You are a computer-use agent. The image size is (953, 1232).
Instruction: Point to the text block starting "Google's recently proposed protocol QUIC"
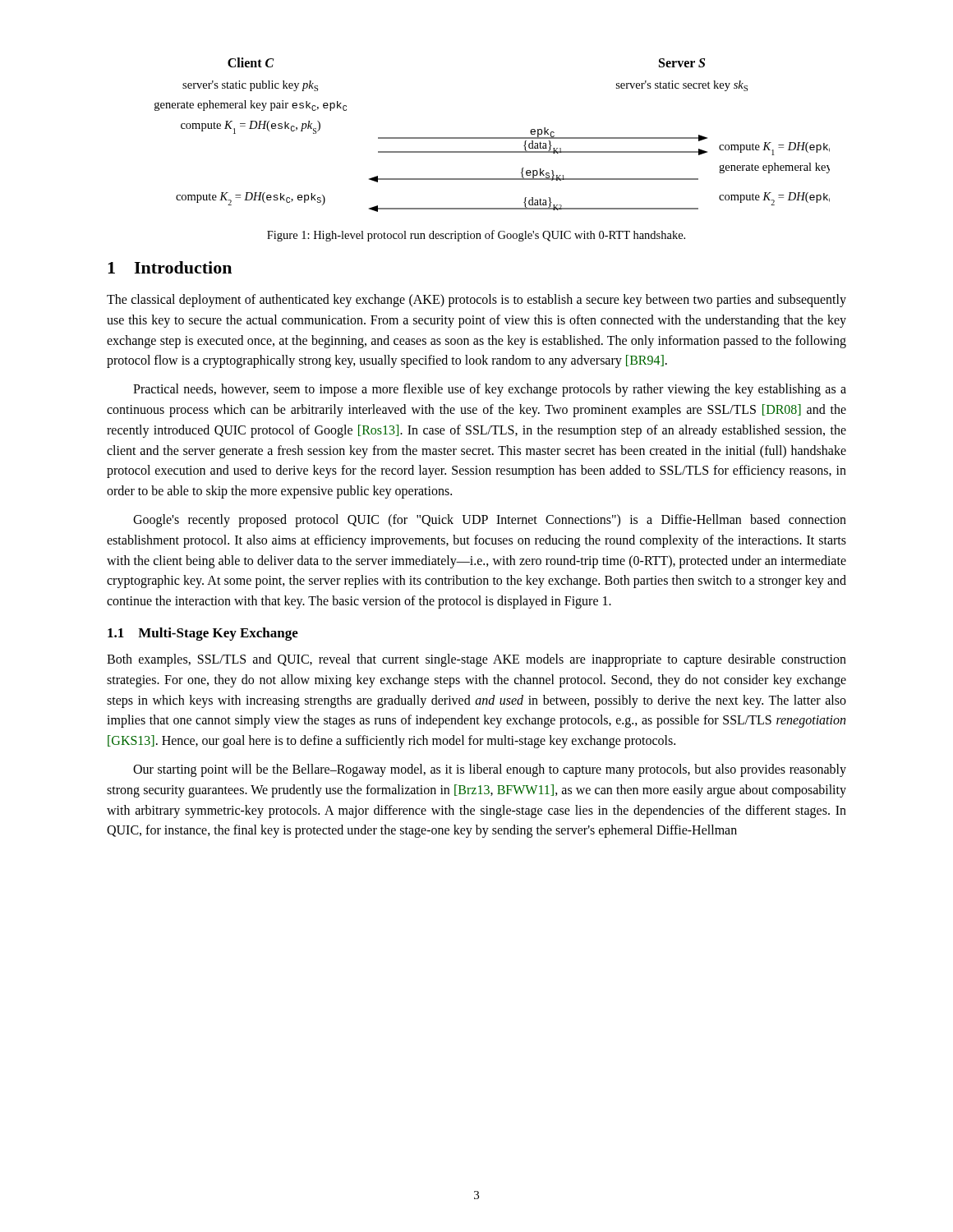click(x=476, y=560)
